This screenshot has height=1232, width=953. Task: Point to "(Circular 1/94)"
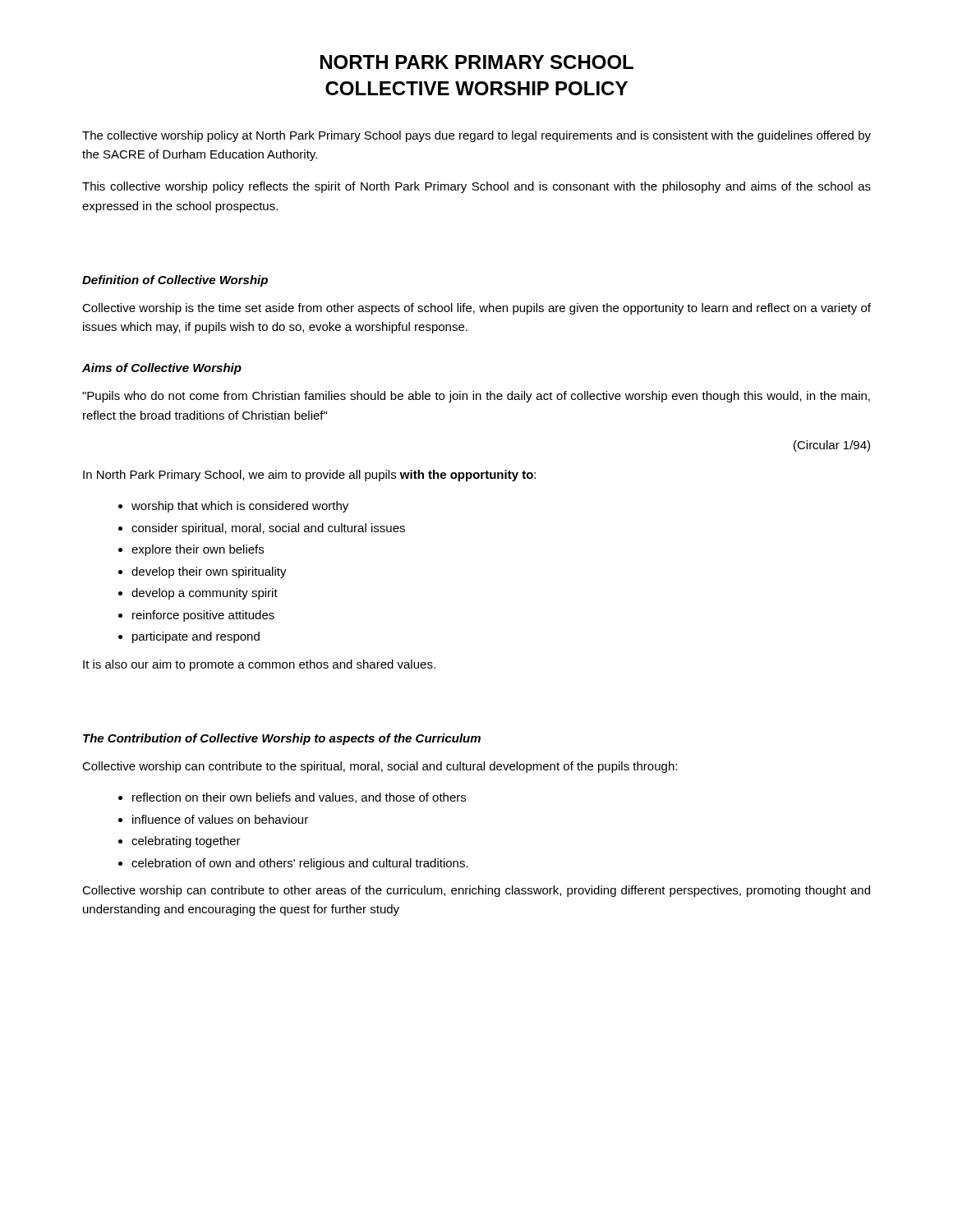coord(832,445)
